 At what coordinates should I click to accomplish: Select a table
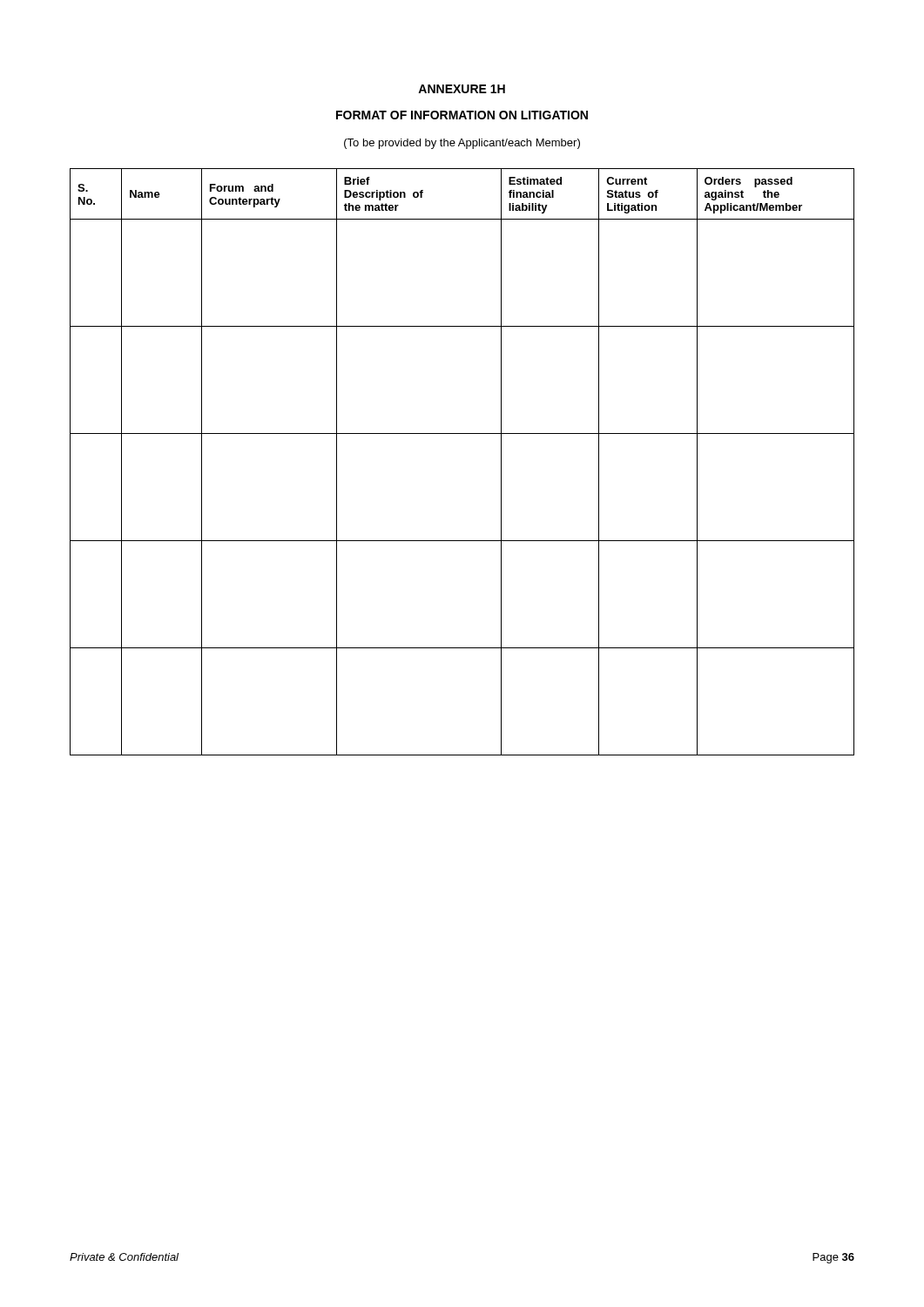point(462,462)
